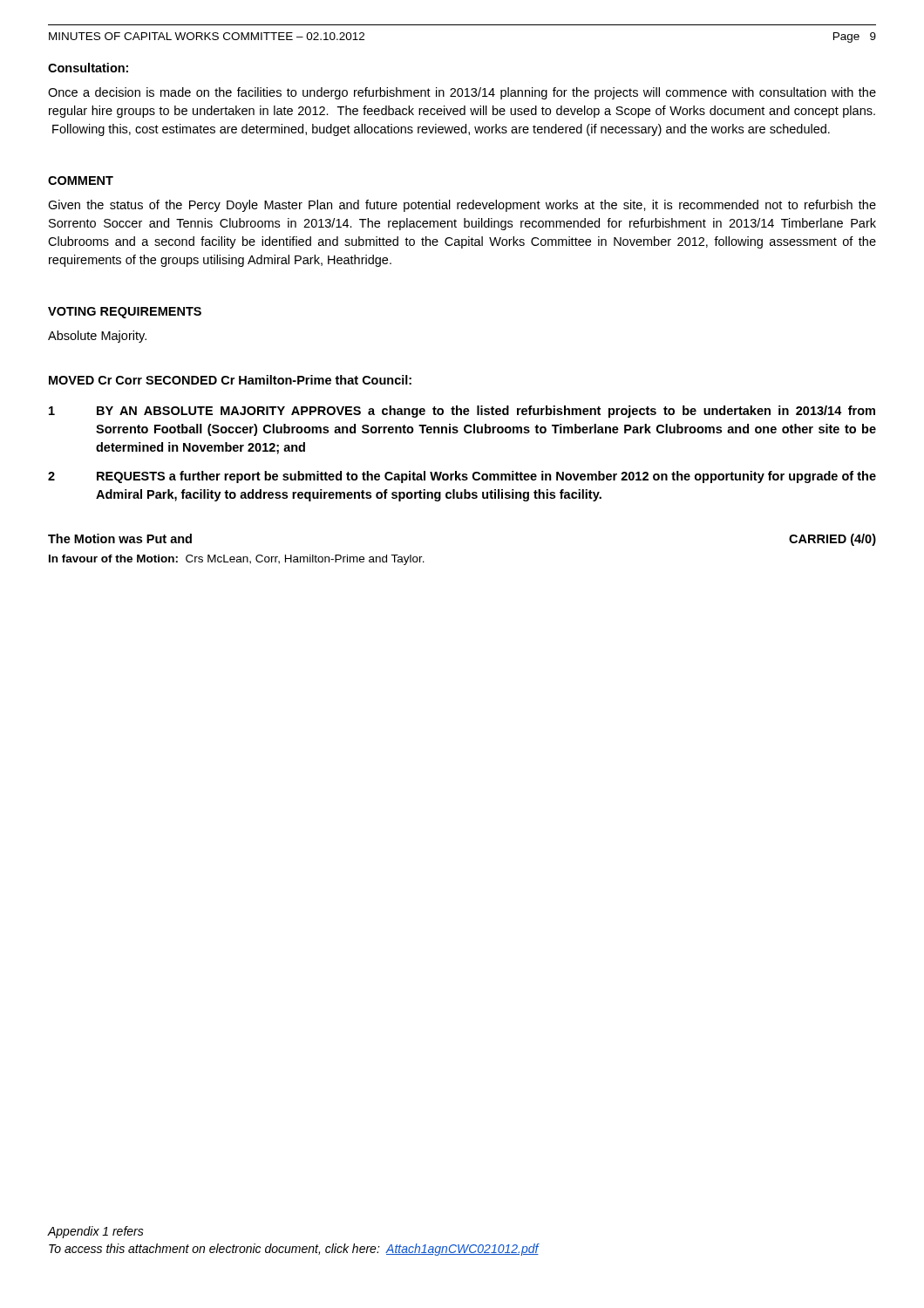Image resolution: width=924 pixels, height=1308 pixels.
Task: Where does it say "Absolute Majority."?
Action: pos(98,336)
